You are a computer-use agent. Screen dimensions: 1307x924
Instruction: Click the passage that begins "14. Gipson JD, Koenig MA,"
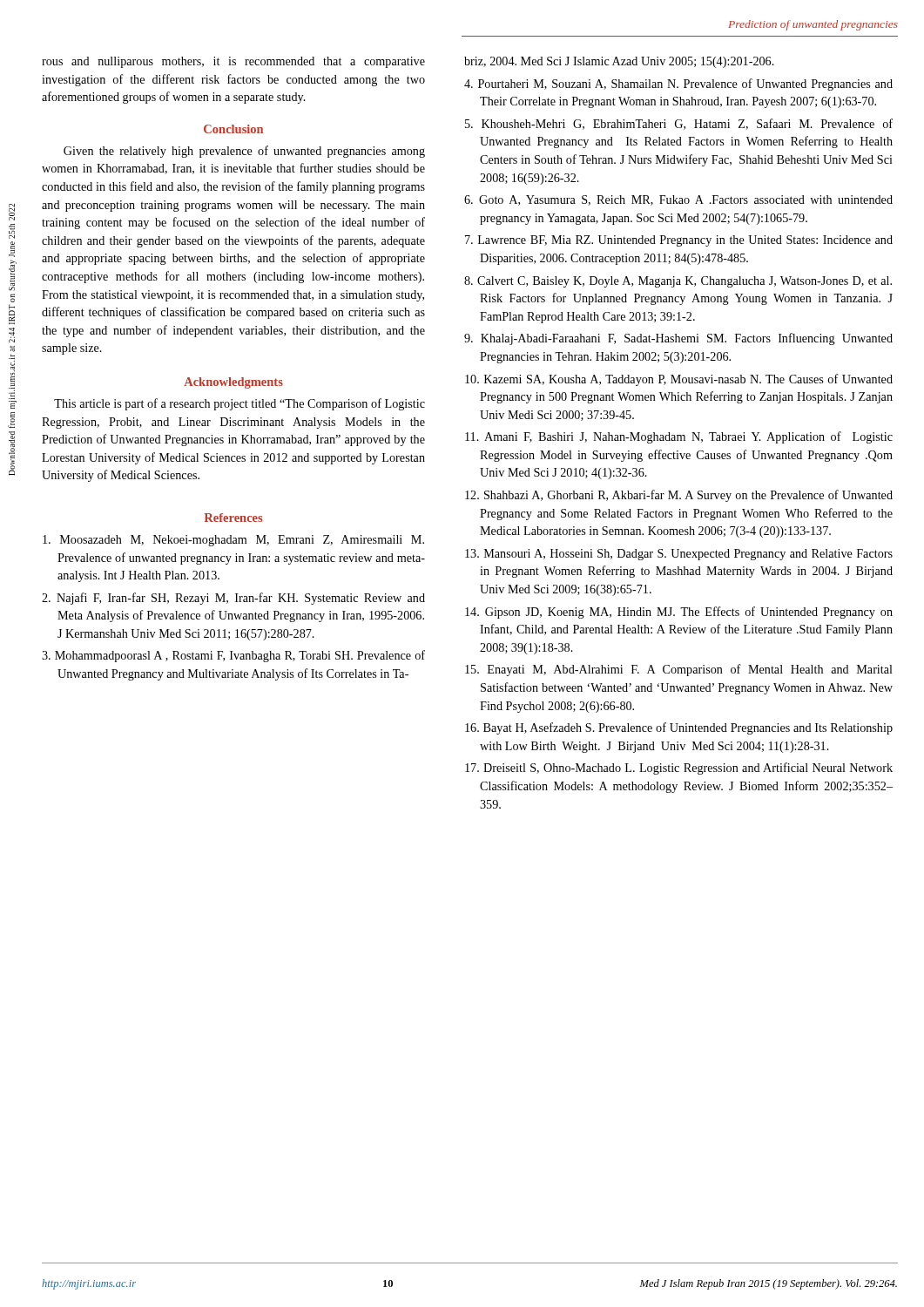click(678, 629)
